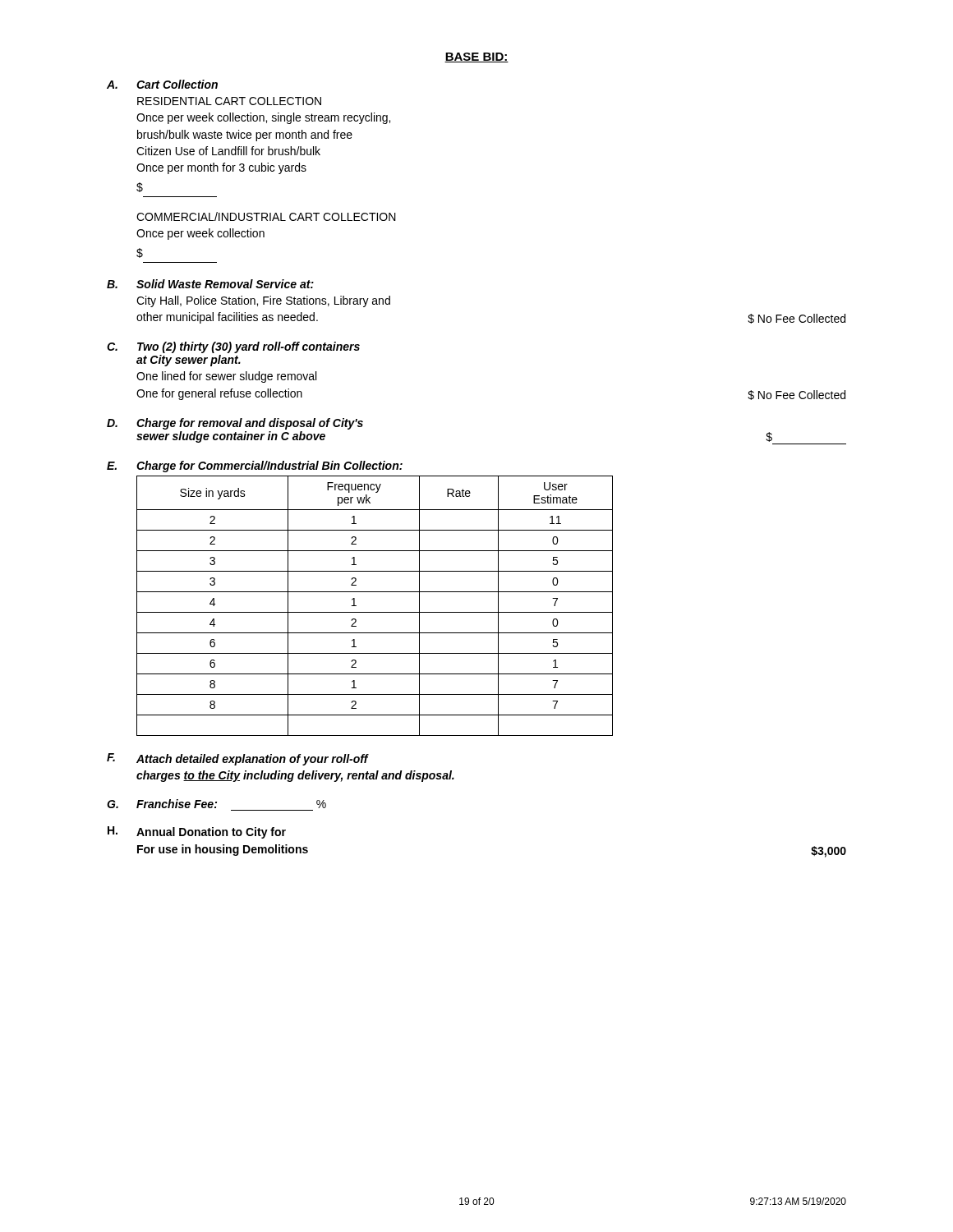This screenshot has width=953, height=1232.
Task: Click the passage that begins "F. Attach detailed explanation"
Action: point(238,759)
